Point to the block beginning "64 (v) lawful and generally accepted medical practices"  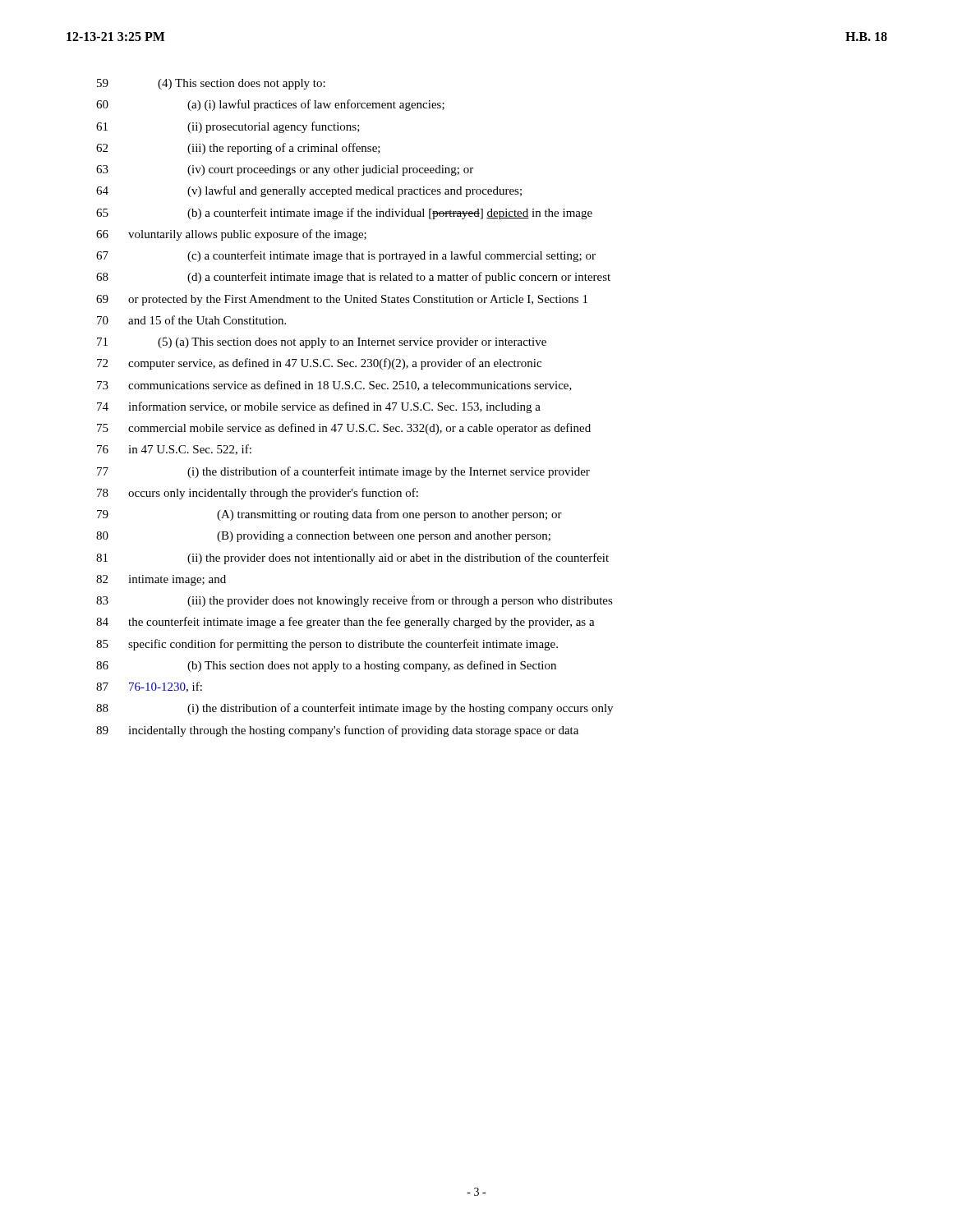[476, 191]
